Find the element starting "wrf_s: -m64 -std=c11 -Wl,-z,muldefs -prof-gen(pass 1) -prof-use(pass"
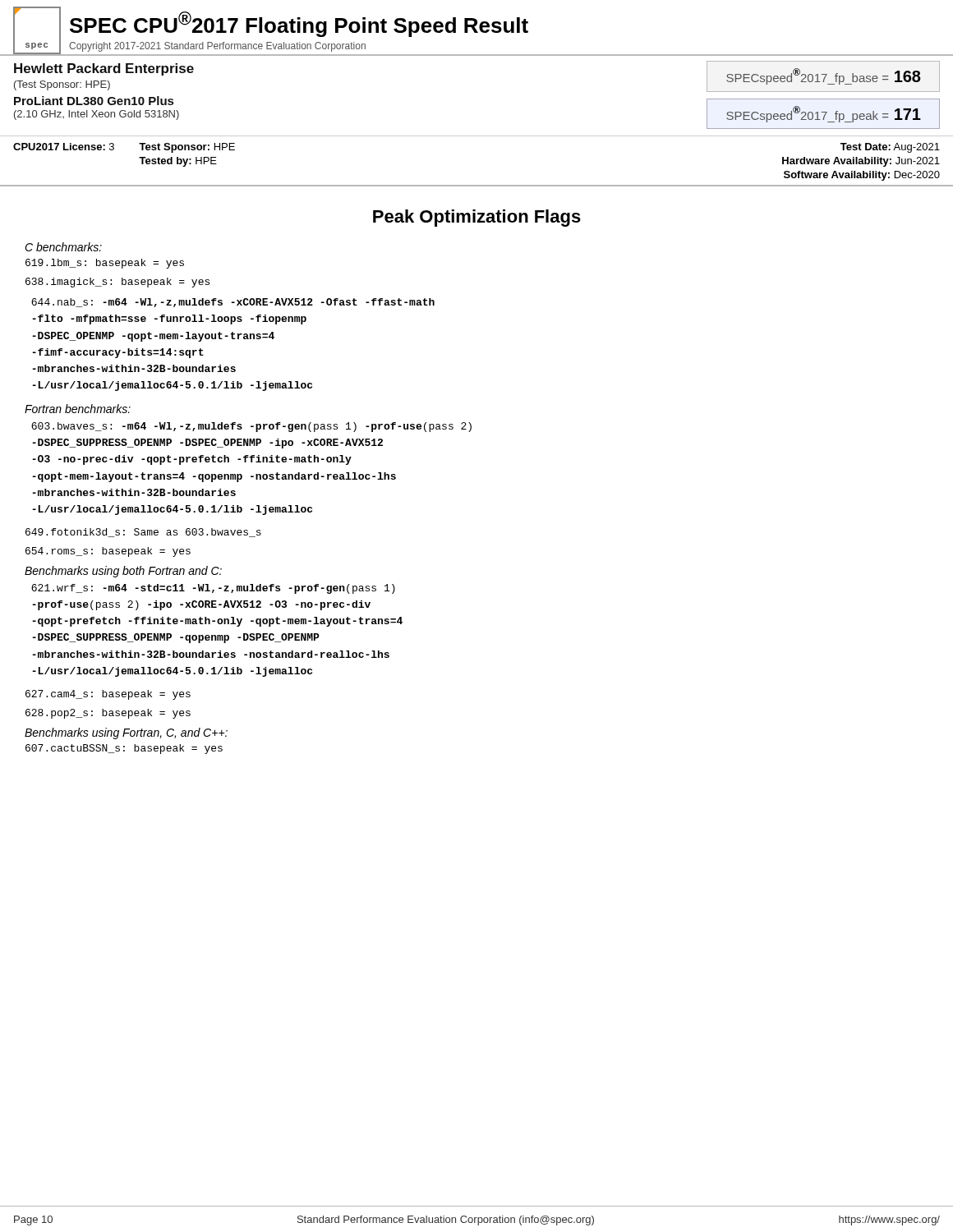The image size is (953, 1232). [214, 630]
